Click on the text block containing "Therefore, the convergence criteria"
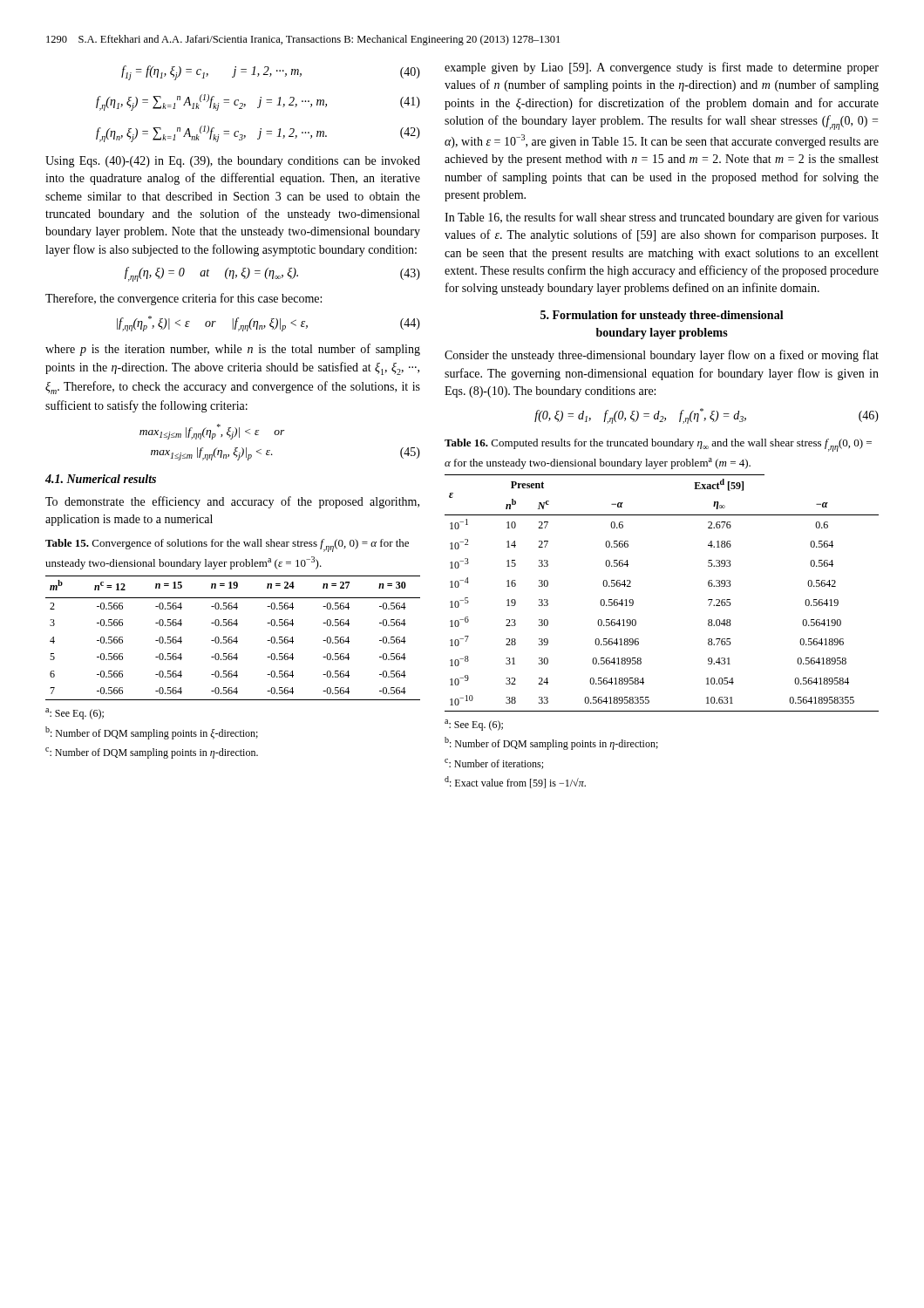This screenshot has height=1308, width=924. 184,299
